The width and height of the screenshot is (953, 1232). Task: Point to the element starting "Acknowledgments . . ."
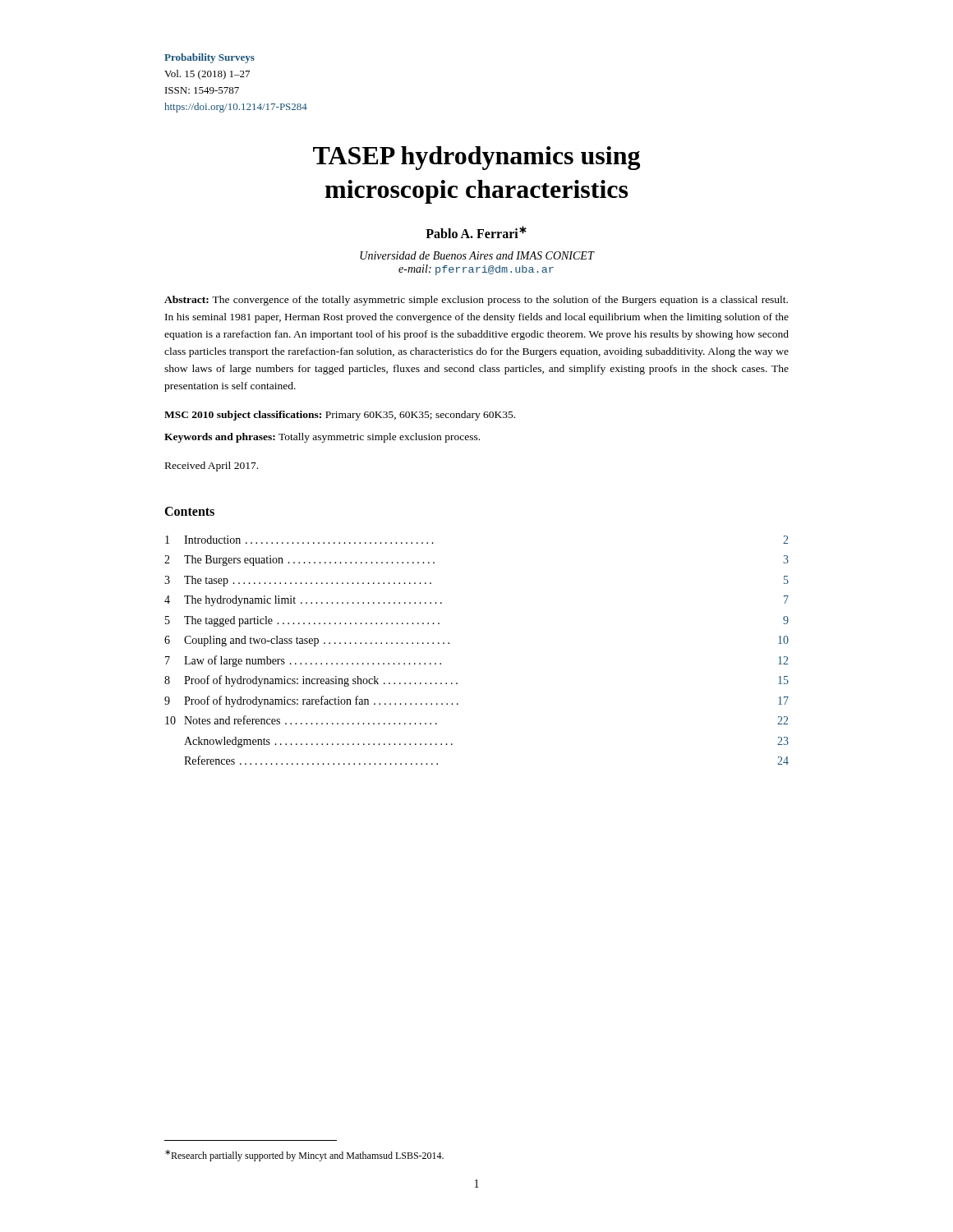pos(229,742)
